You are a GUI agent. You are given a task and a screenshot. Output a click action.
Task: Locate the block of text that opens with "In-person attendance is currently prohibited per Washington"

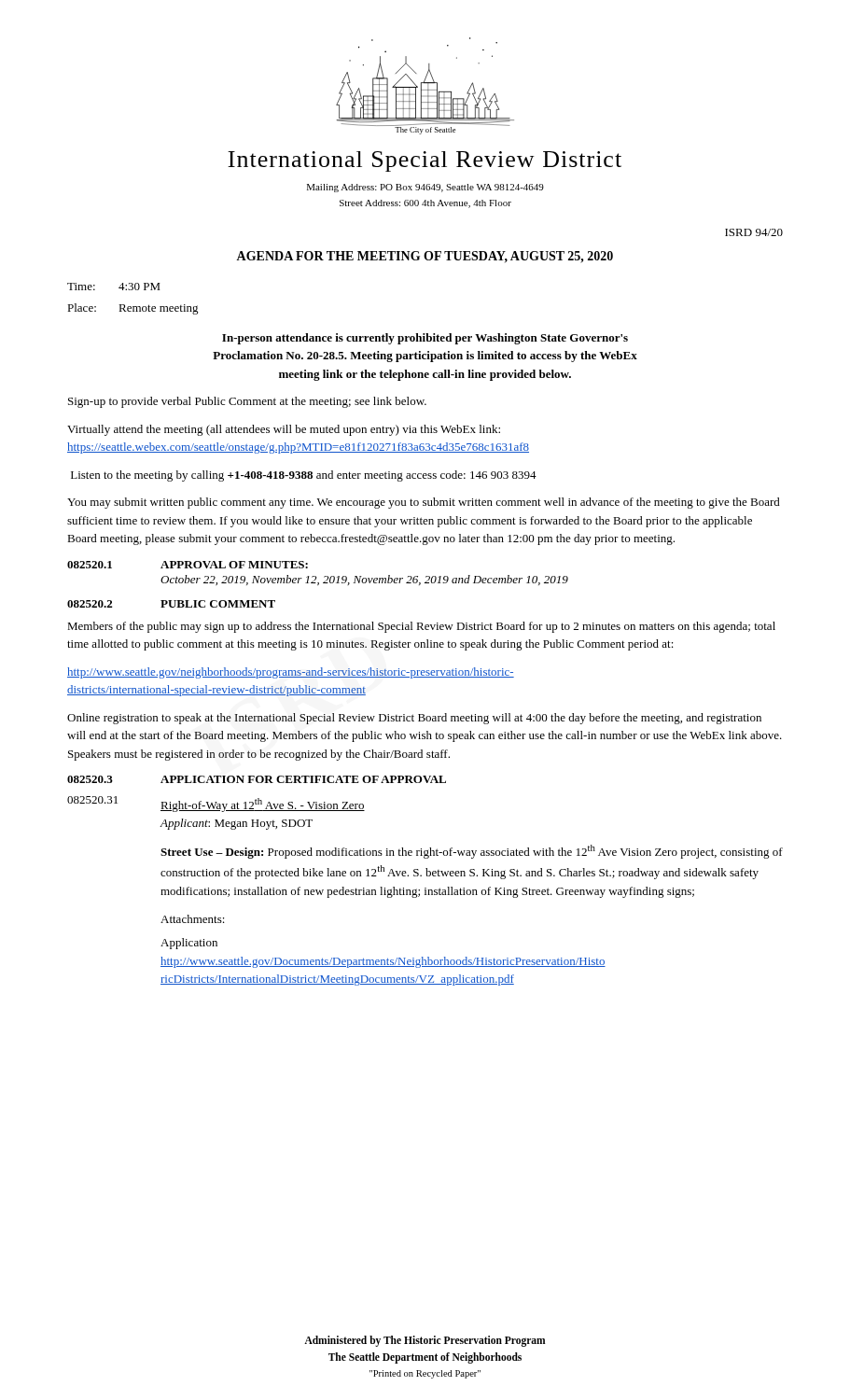pos(425,355)
